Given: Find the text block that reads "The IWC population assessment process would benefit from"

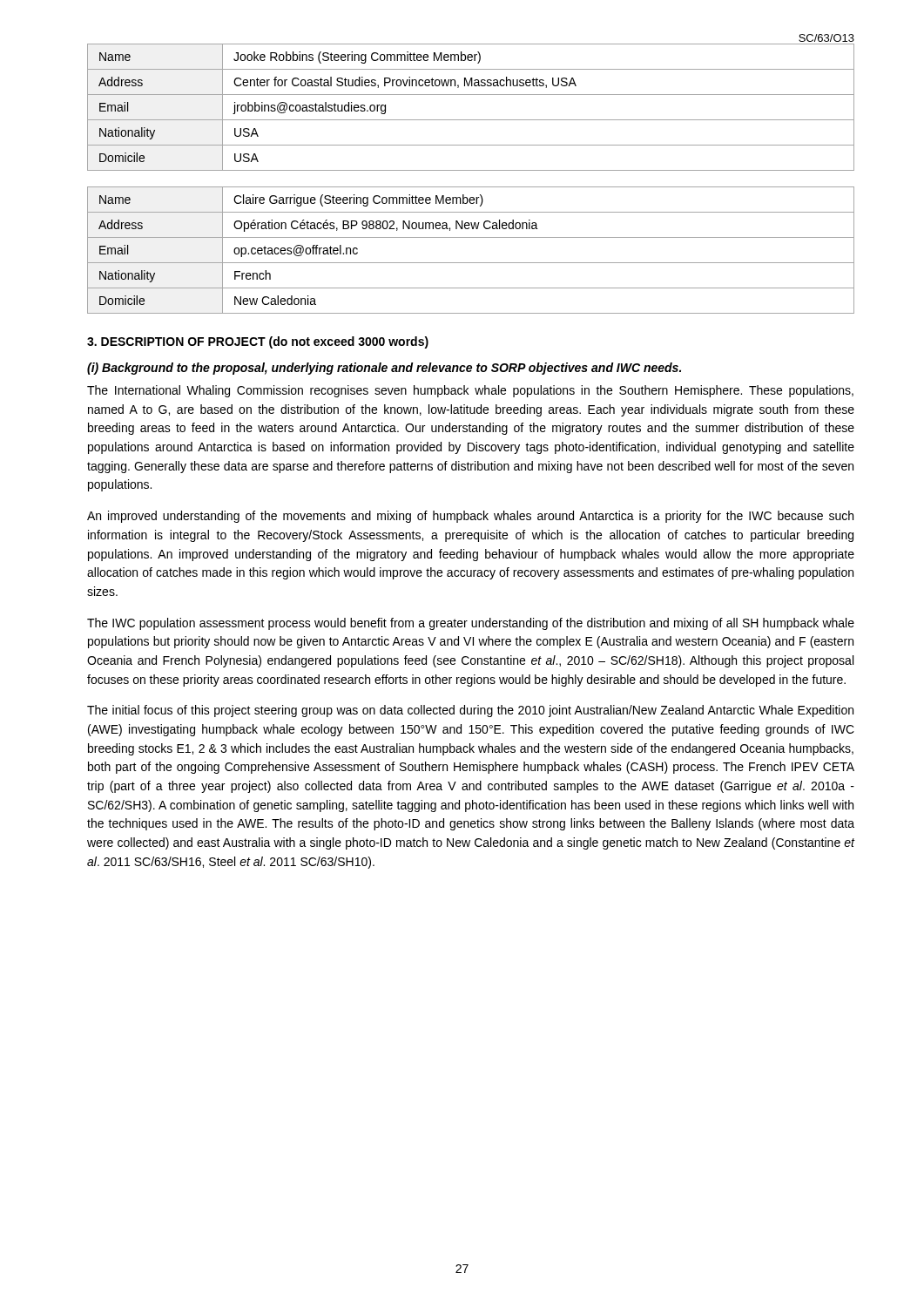Looking at the screenshot, I should click(471, 651).
